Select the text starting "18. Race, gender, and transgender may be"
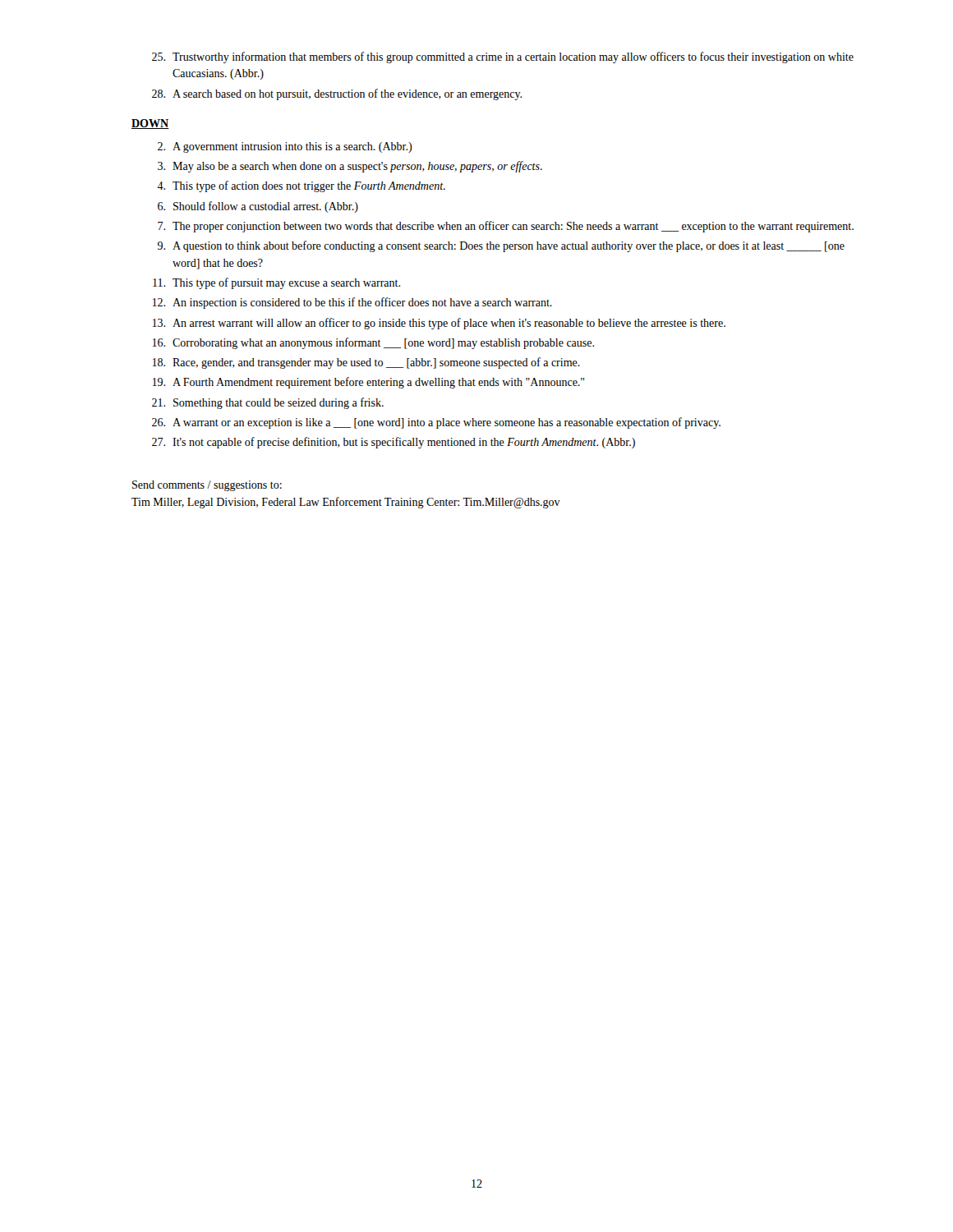953x1232 pixels. (501, 363)
